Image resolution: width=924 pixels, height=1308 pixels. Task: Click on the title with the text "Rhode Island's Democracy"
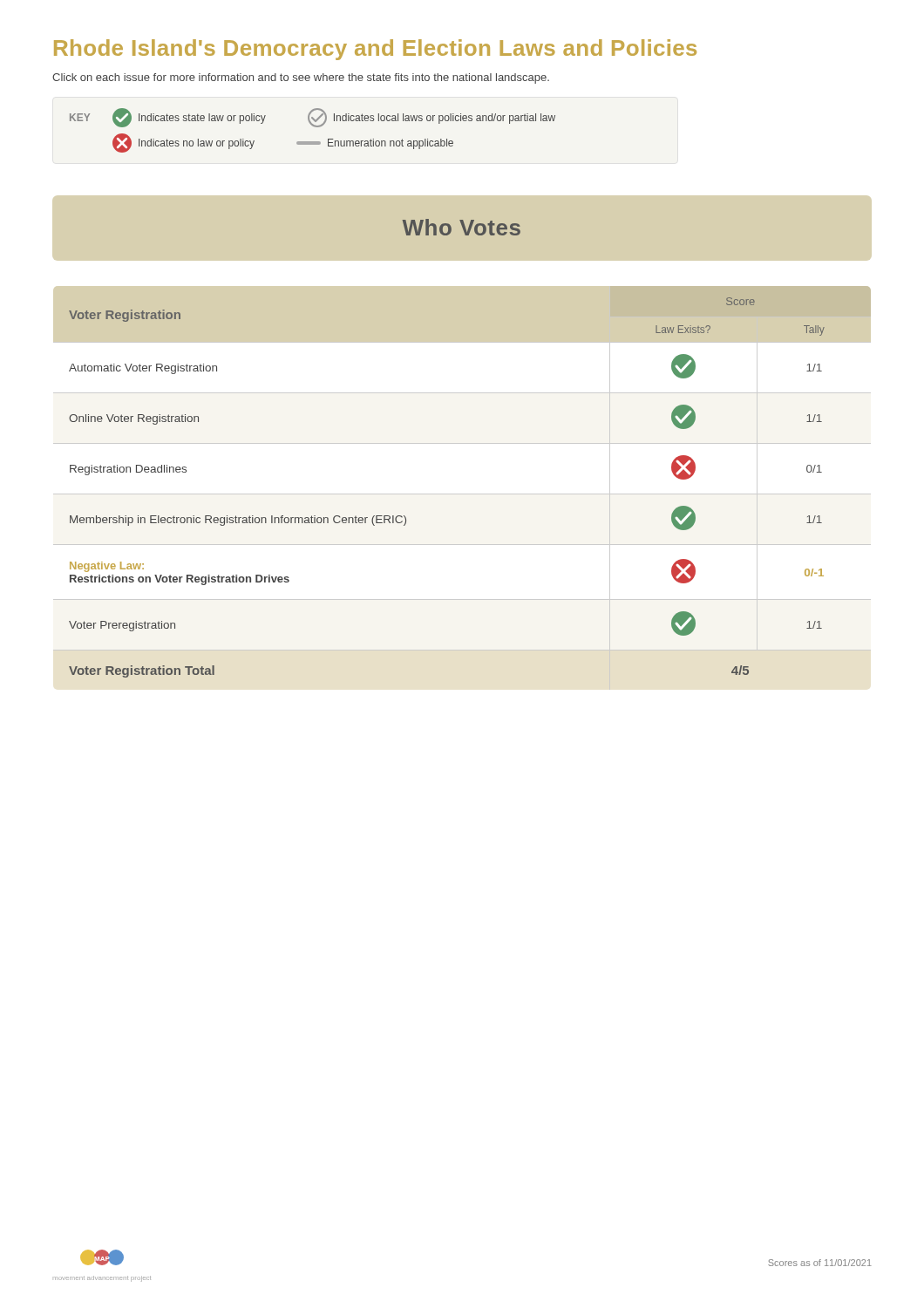(375, 48)
